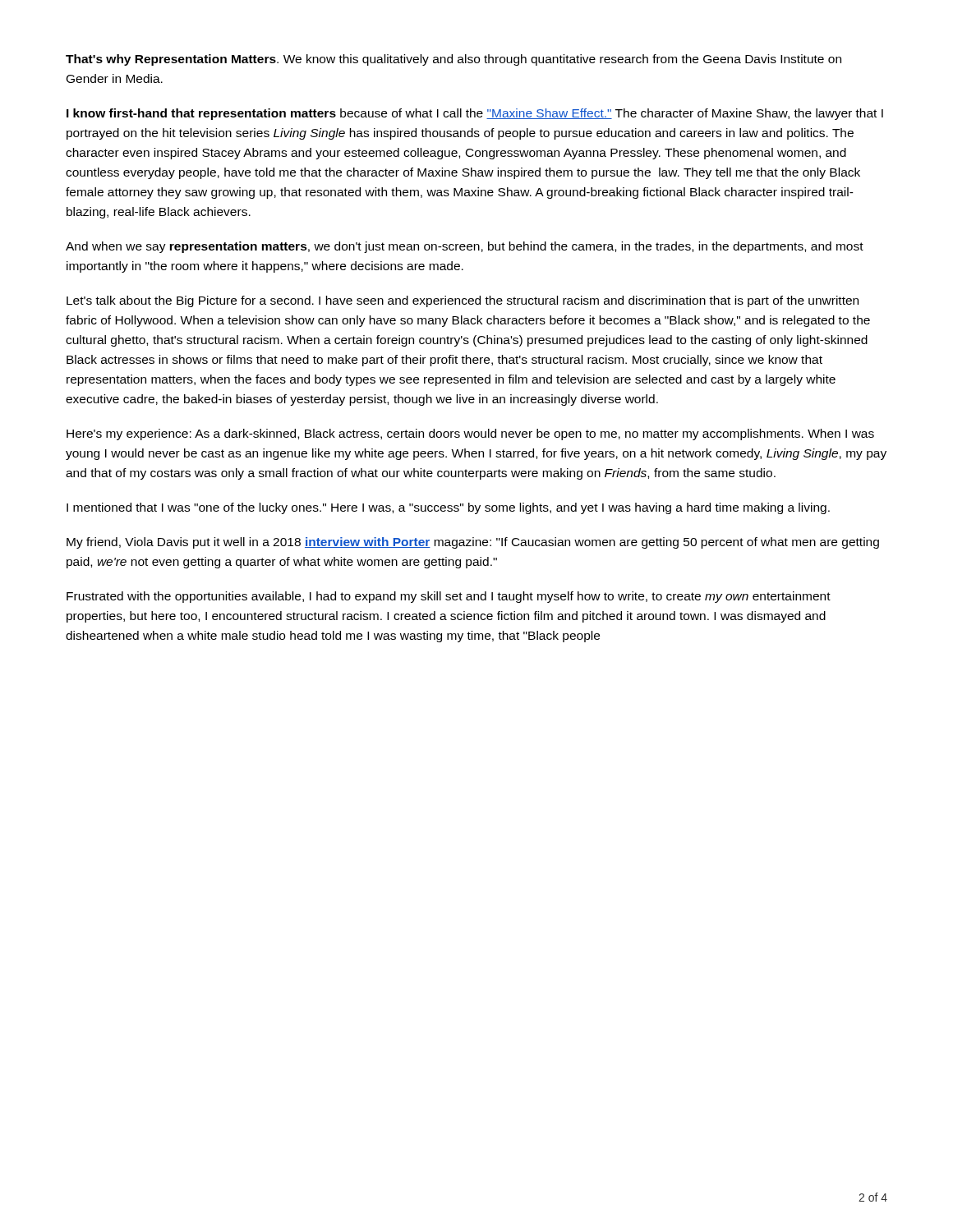Locate the block of text that opens with "That's why Representation"

(x=454, y=69)
